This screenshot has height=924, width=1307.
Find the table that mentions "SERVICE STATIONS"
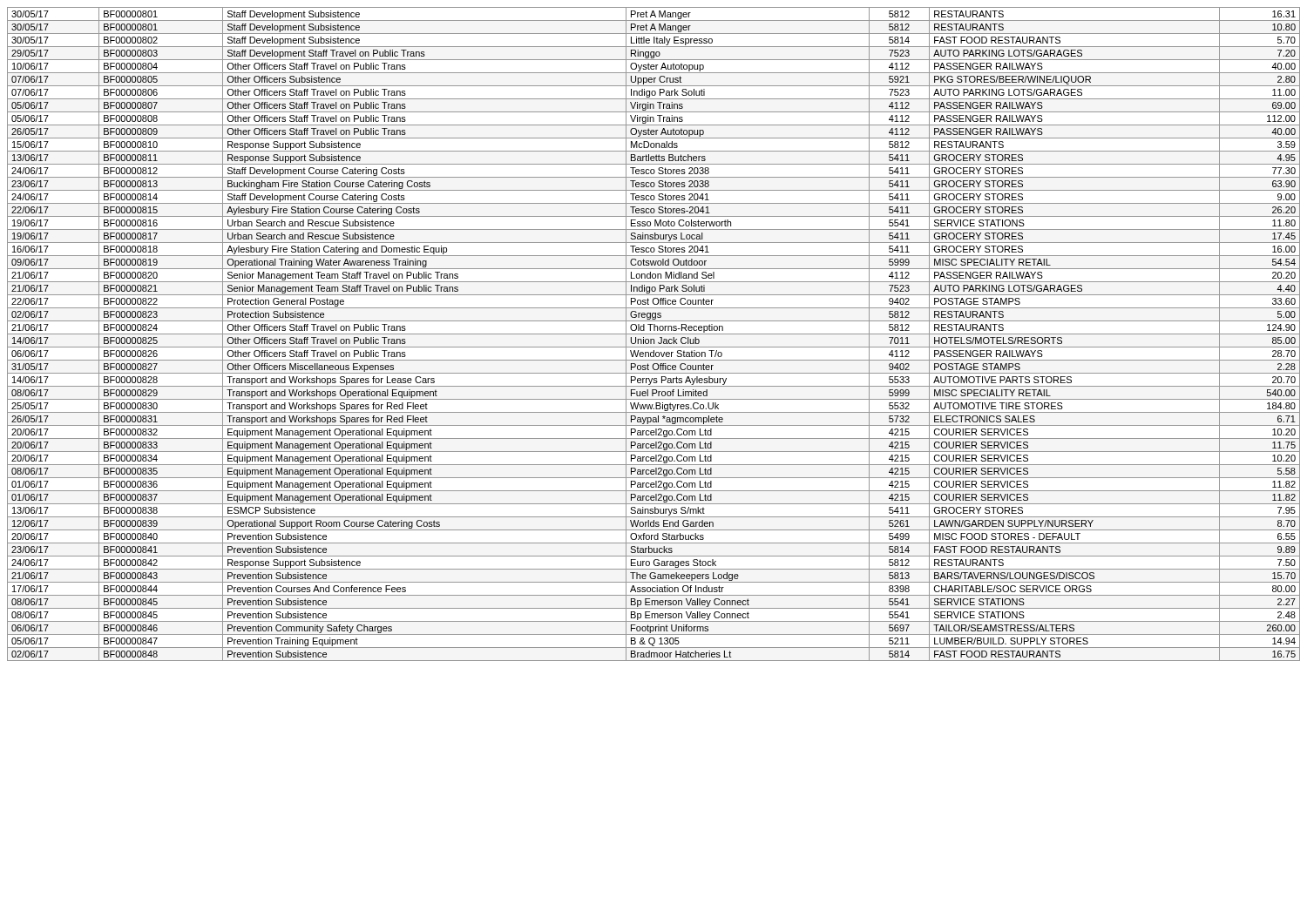[654, 334]
